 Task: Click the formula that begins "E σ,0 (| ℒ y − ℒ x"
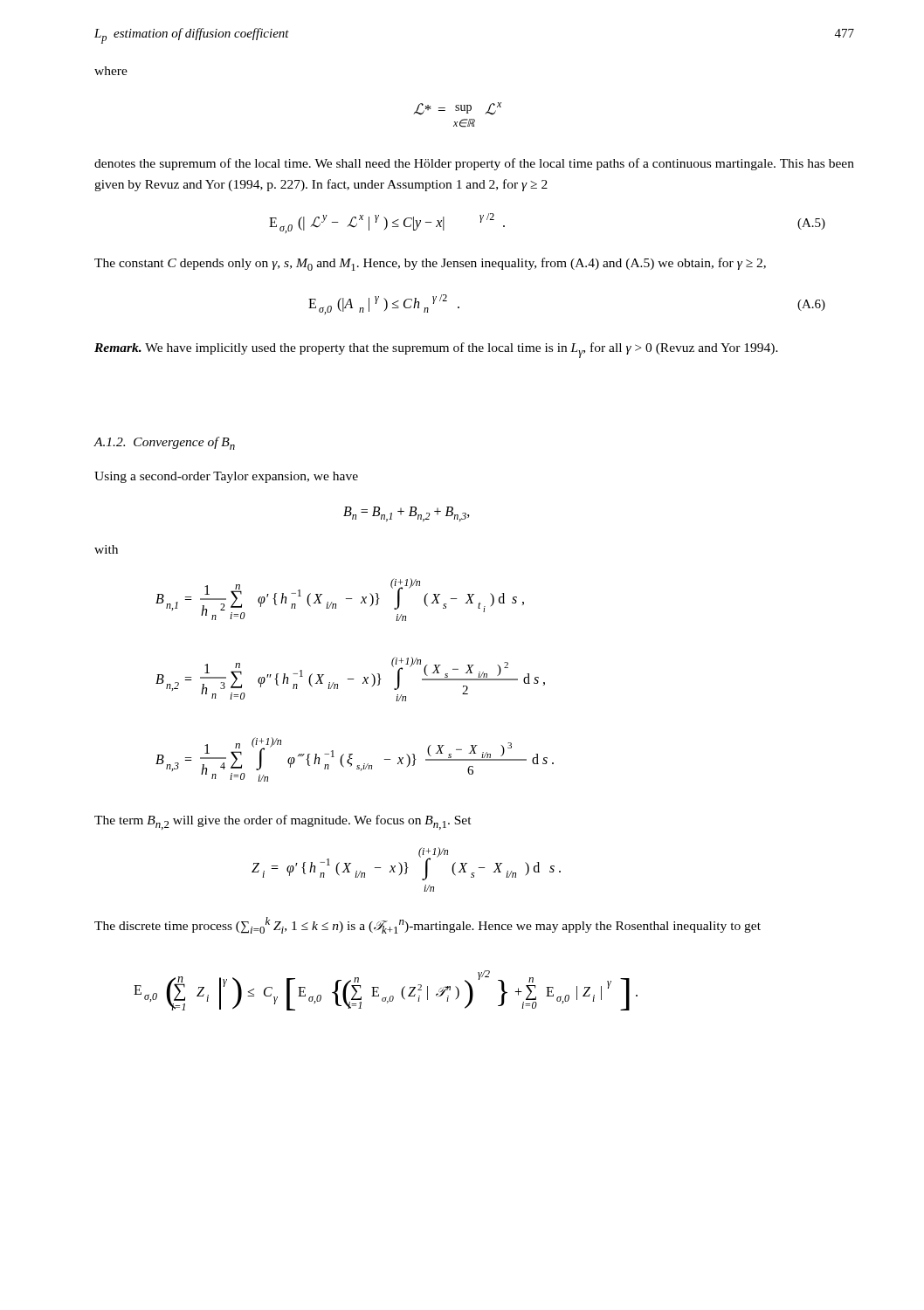(x=474, y=222)
